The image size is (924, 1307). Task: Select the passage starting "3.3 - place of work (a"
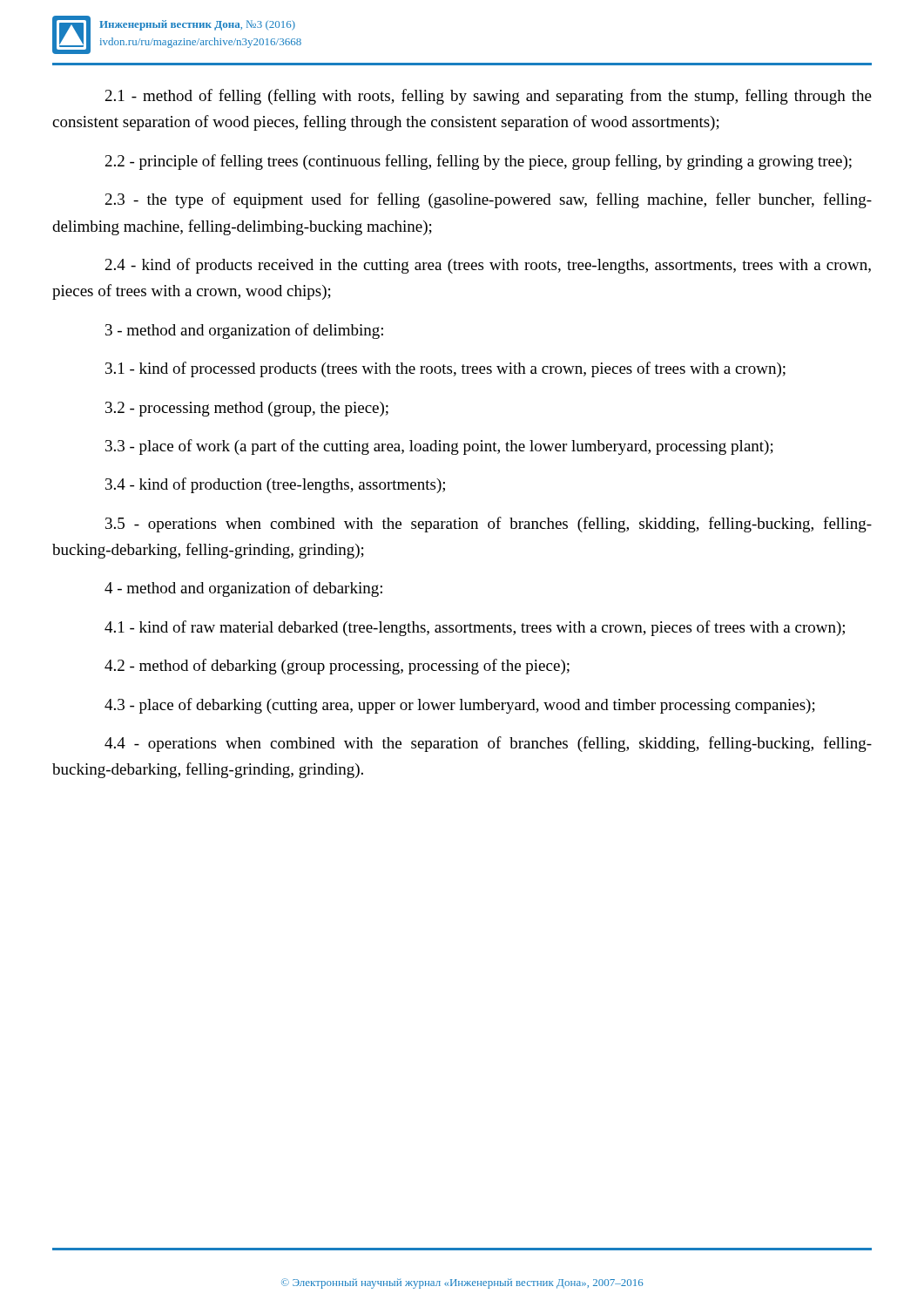point(439,446)
